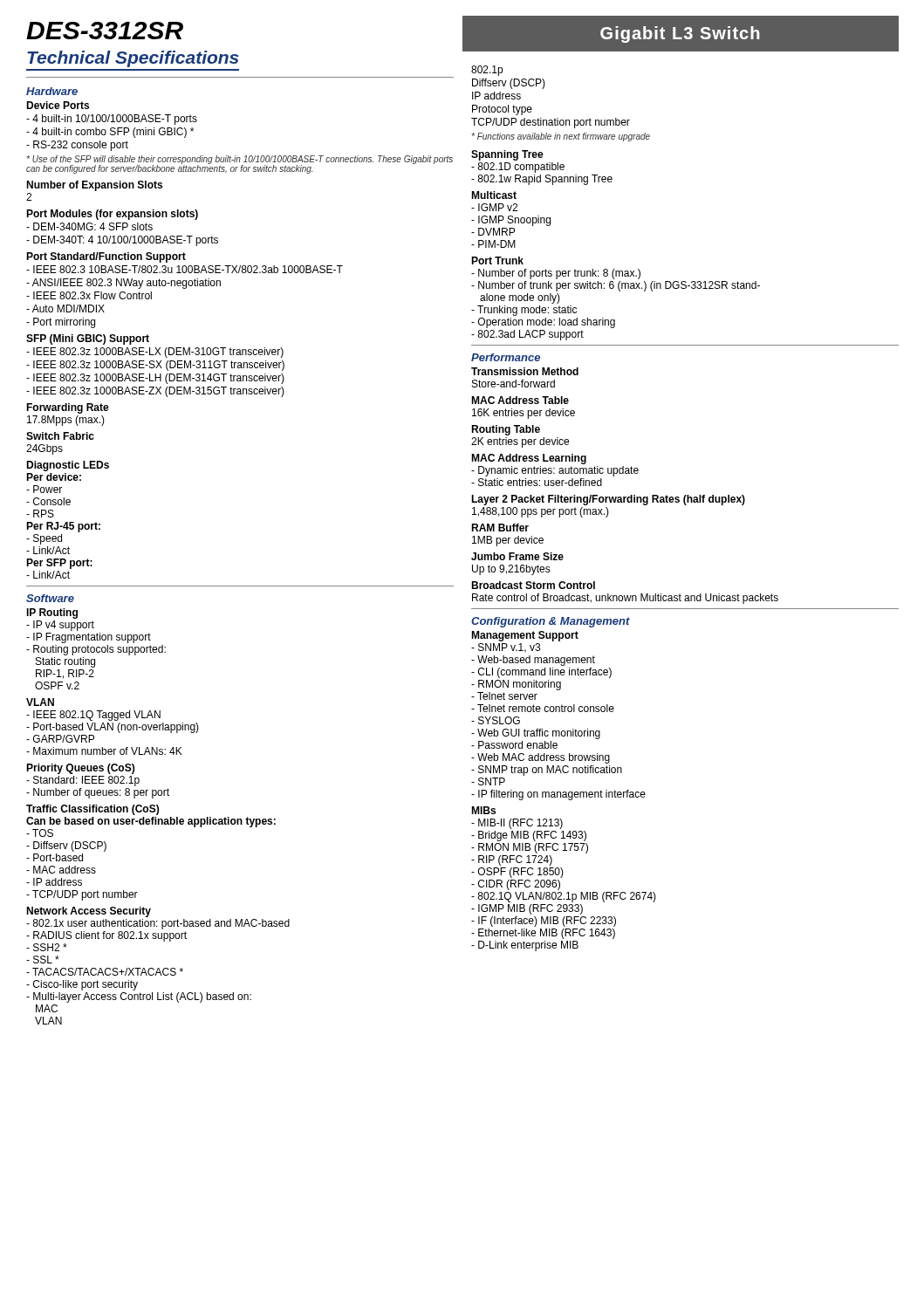
Task: Select the infographic
Action: pos(681,34)
